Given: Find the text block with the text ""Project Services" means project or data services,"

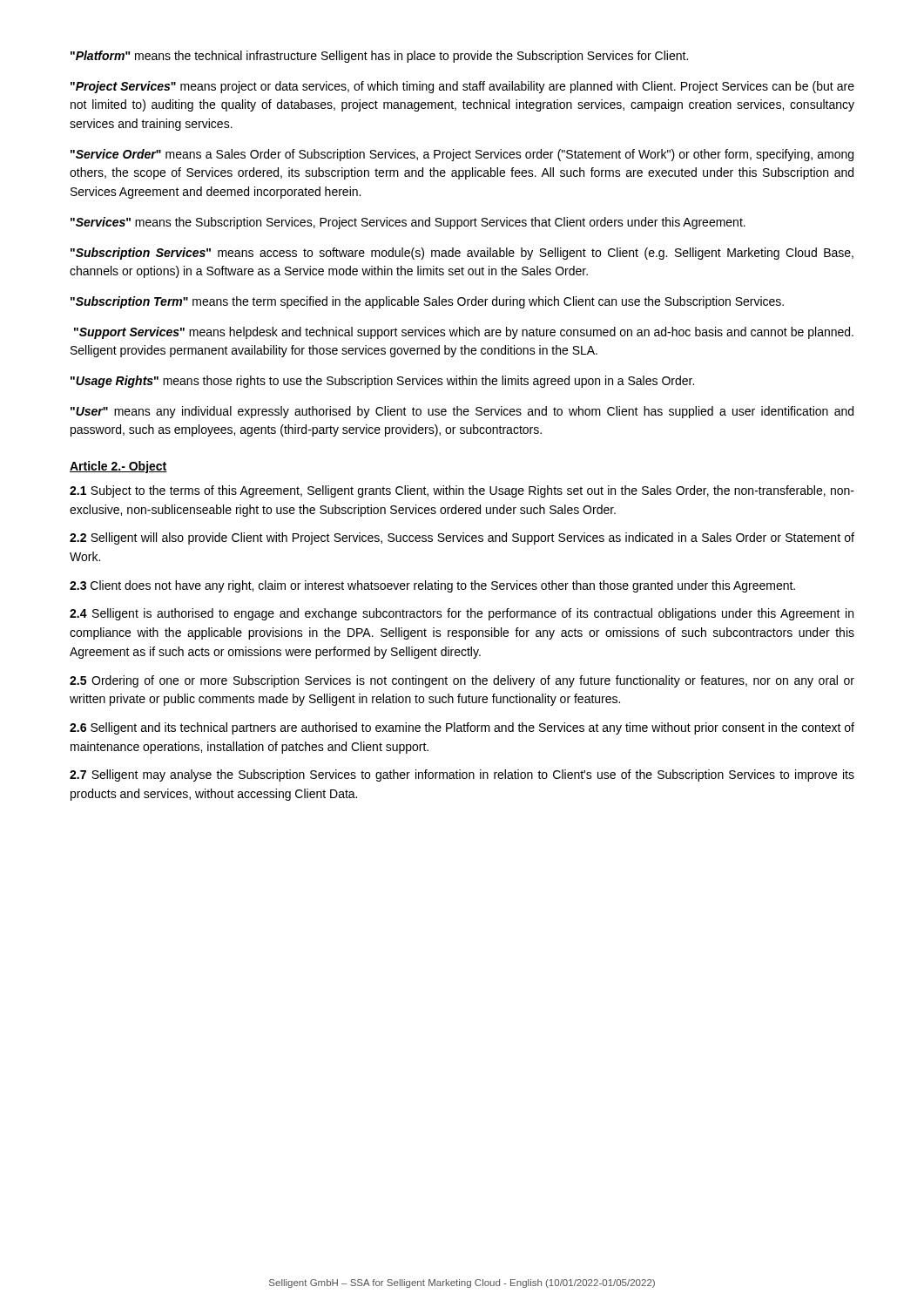Looking at the screenshot, I should 462,105.
